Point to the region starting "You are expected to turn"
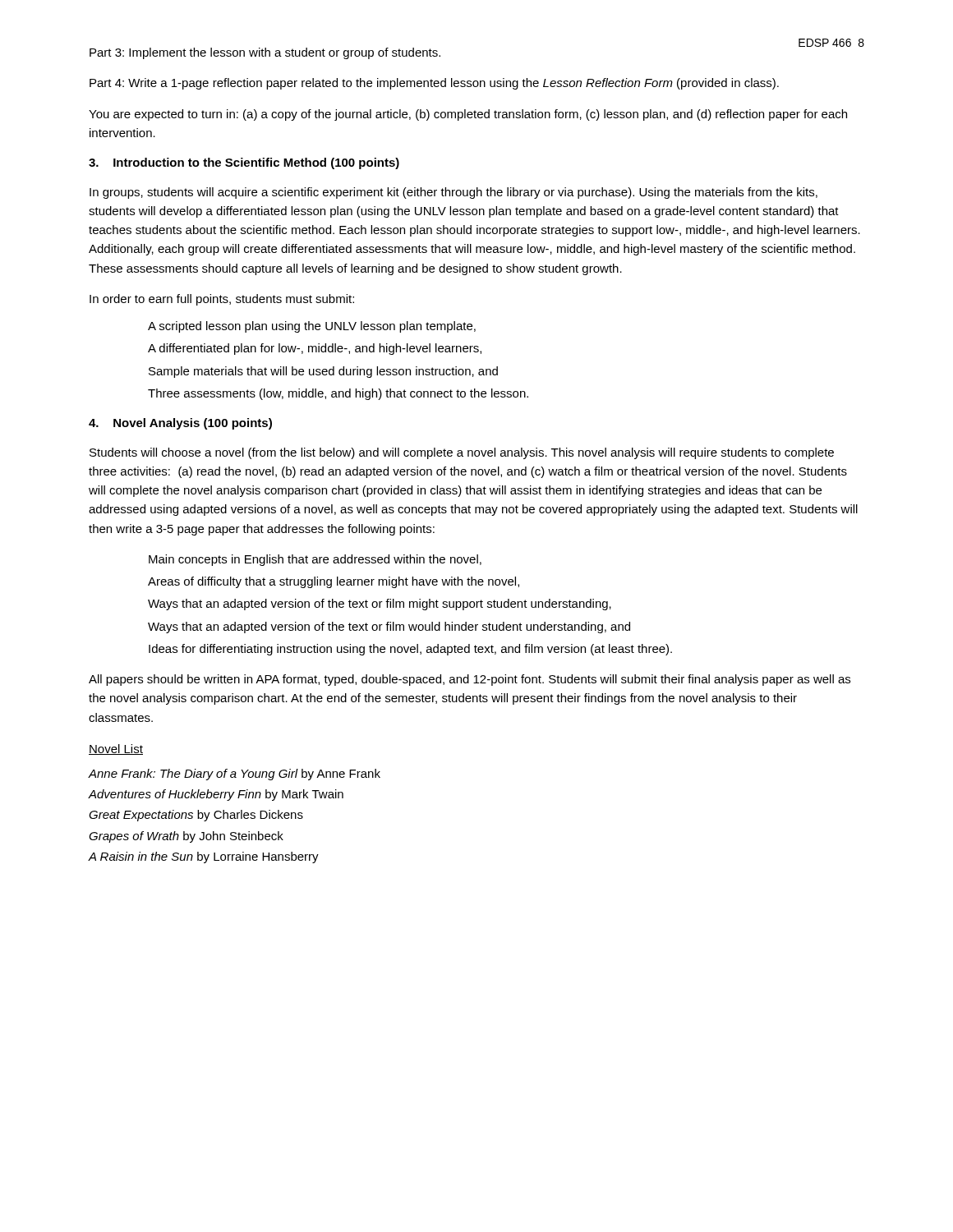The height and width of the screenshot is (1232, 953). click(x=468, y=123)
